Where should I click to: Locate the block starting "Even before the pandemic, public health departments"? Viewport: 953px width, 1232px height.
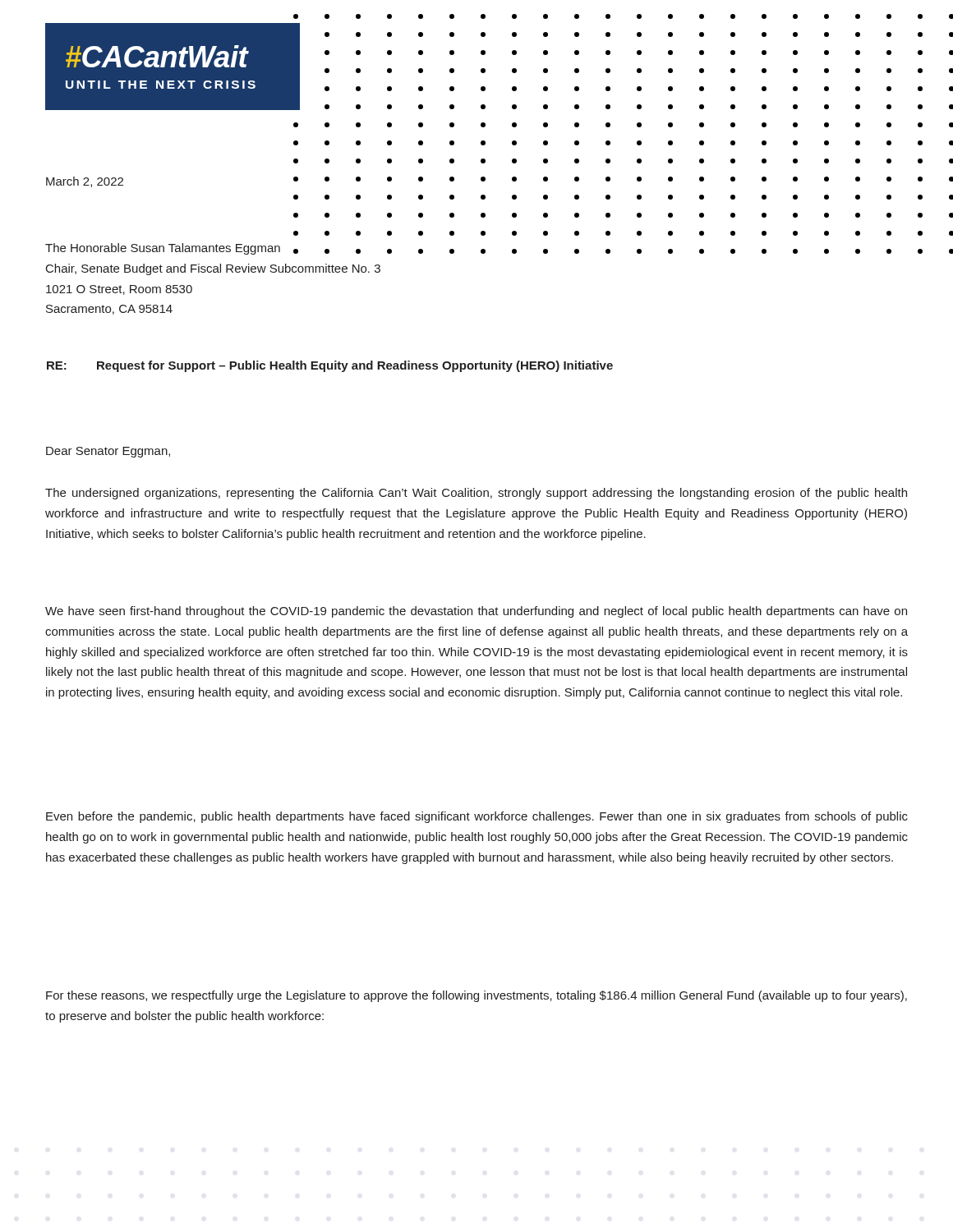(476, 836)
